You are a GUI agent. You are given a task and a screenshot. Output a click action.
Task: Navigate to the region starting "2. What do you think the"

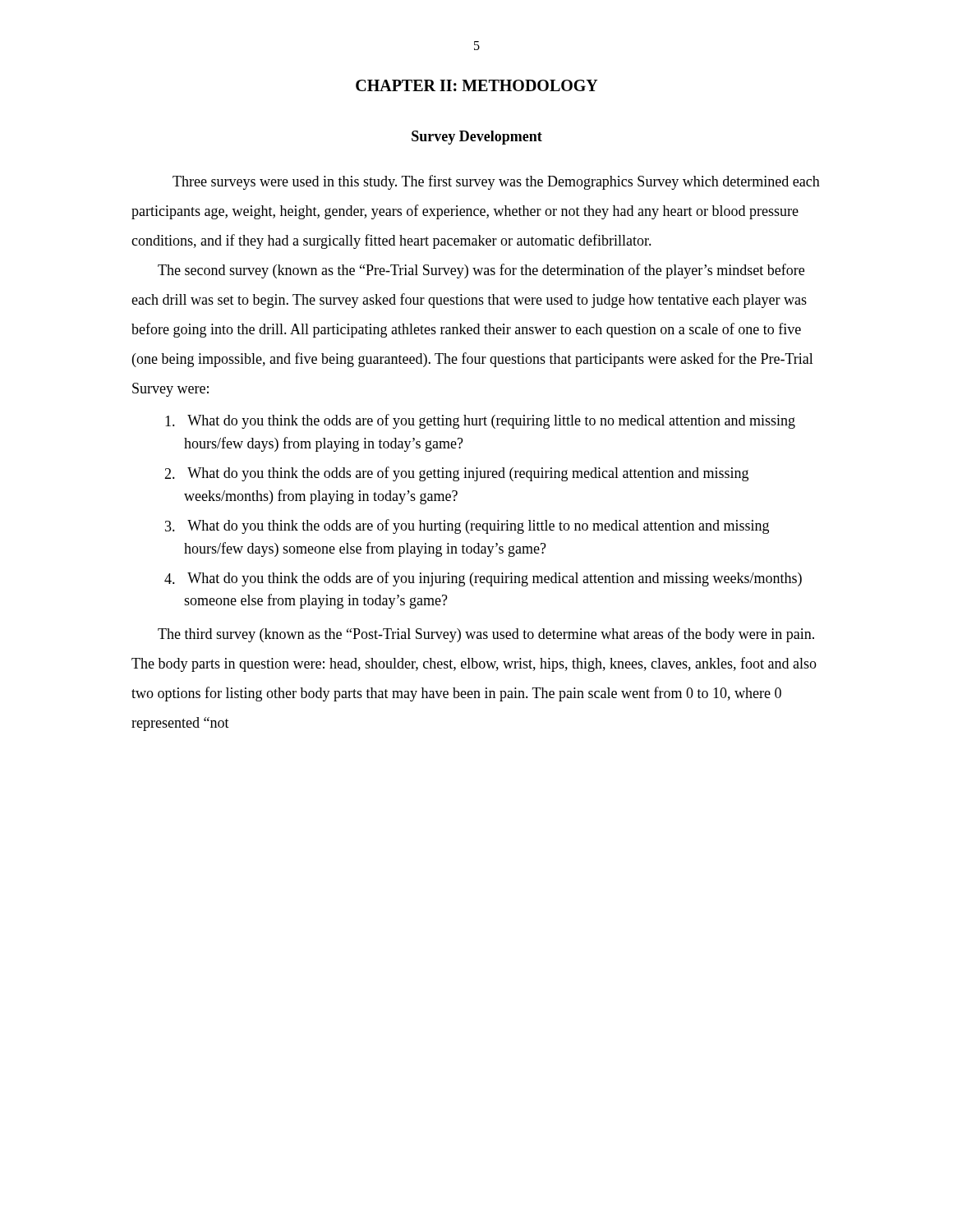coord(493,485)
